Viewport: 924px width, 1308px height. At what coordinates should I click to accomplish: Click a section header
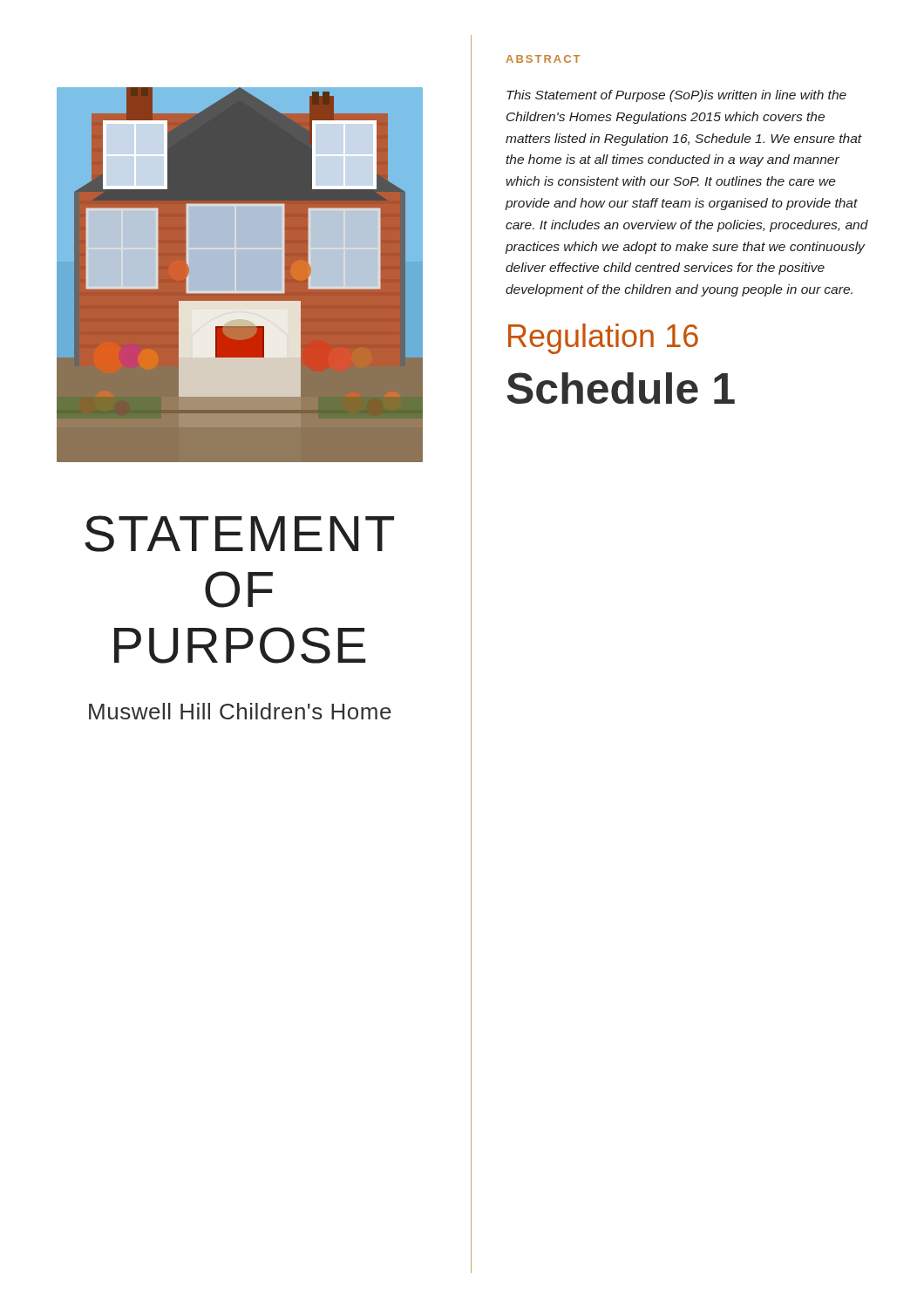point(544,59)
